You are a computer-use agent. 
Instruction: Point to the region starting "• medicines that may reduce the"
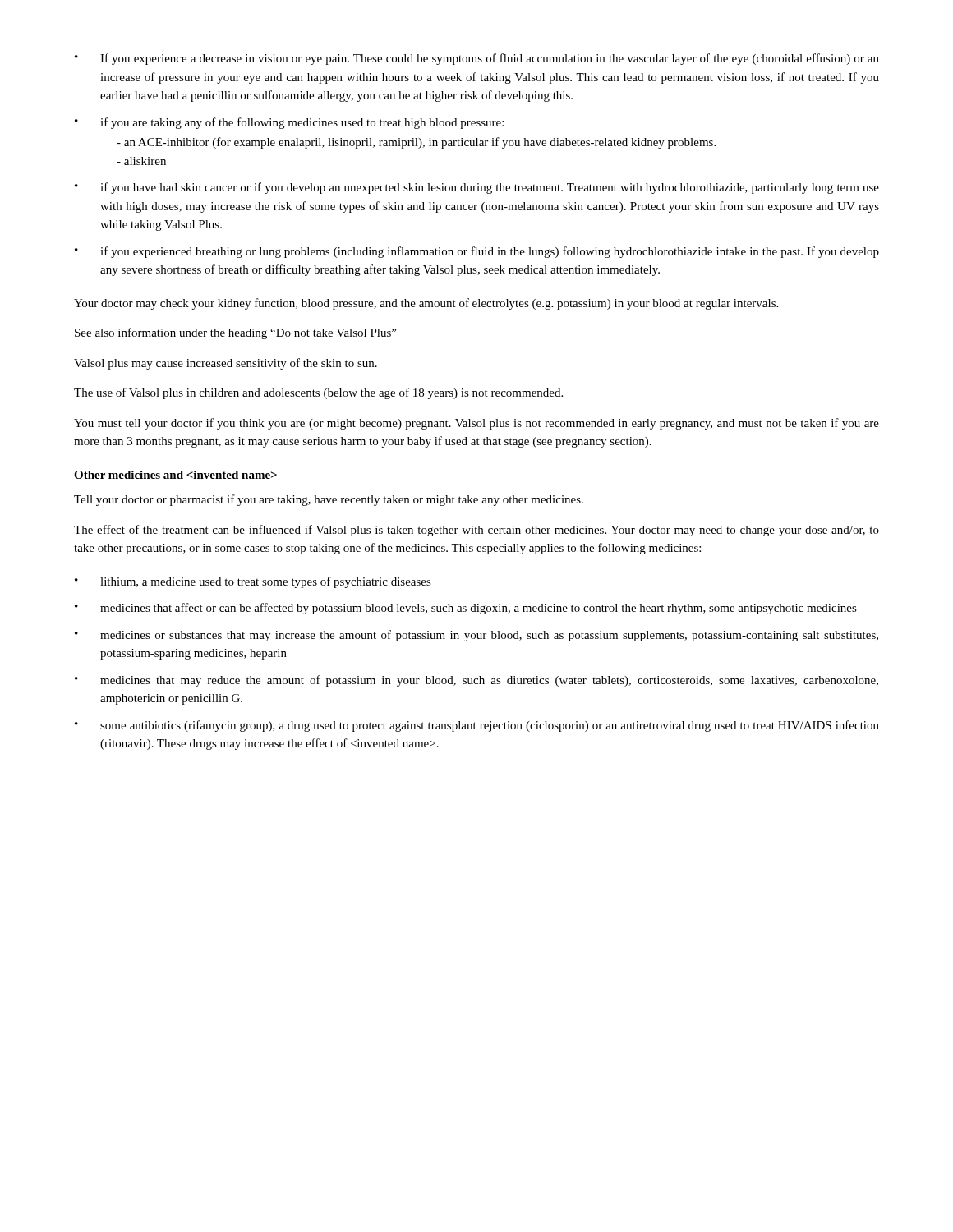tap(476, 689)
